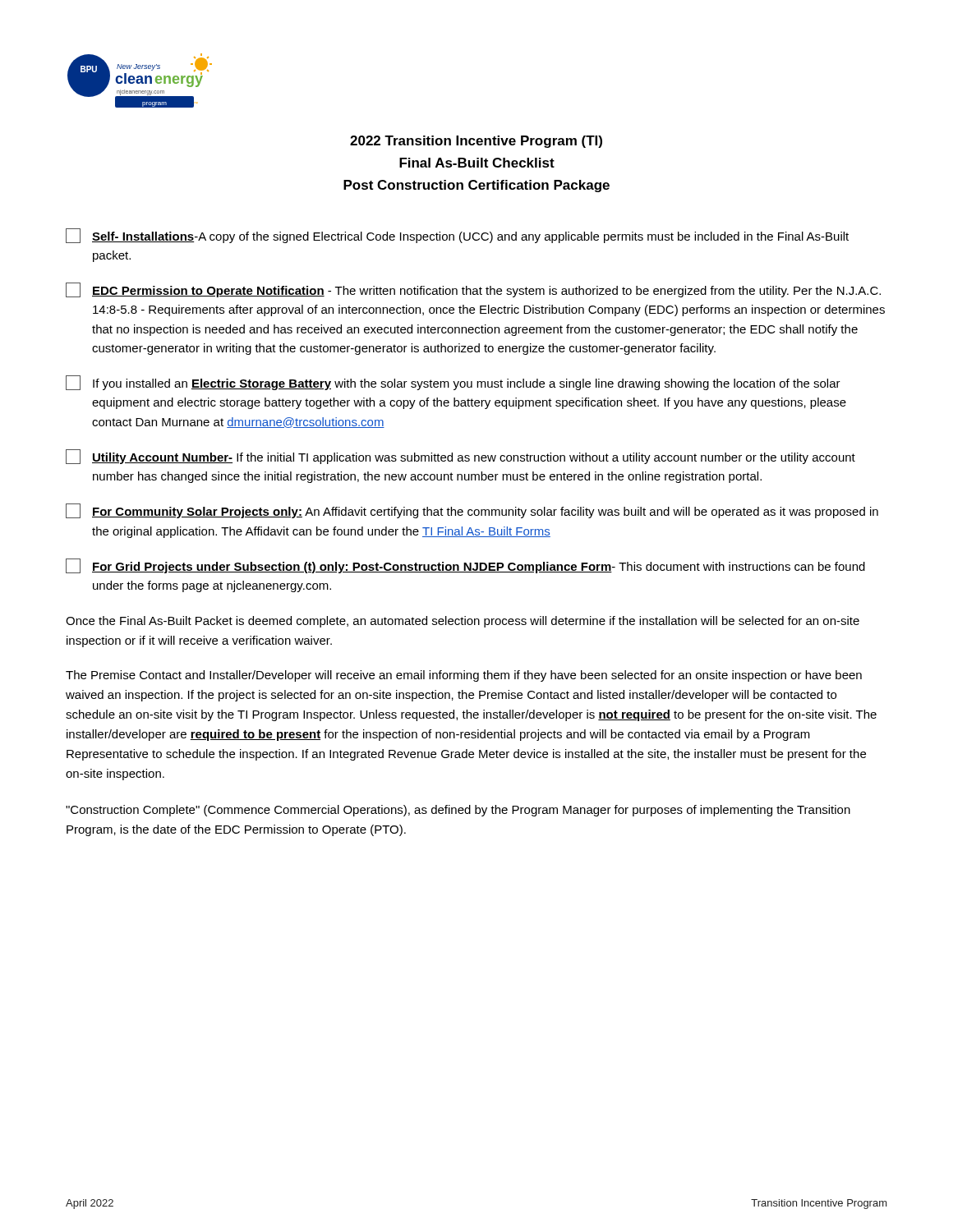Viewport: 953px width, 1232px height.
Task: Point to the block beginning "Self- Installations-A copy of the signed Electrical Code"
Action: tap(476, 245)
